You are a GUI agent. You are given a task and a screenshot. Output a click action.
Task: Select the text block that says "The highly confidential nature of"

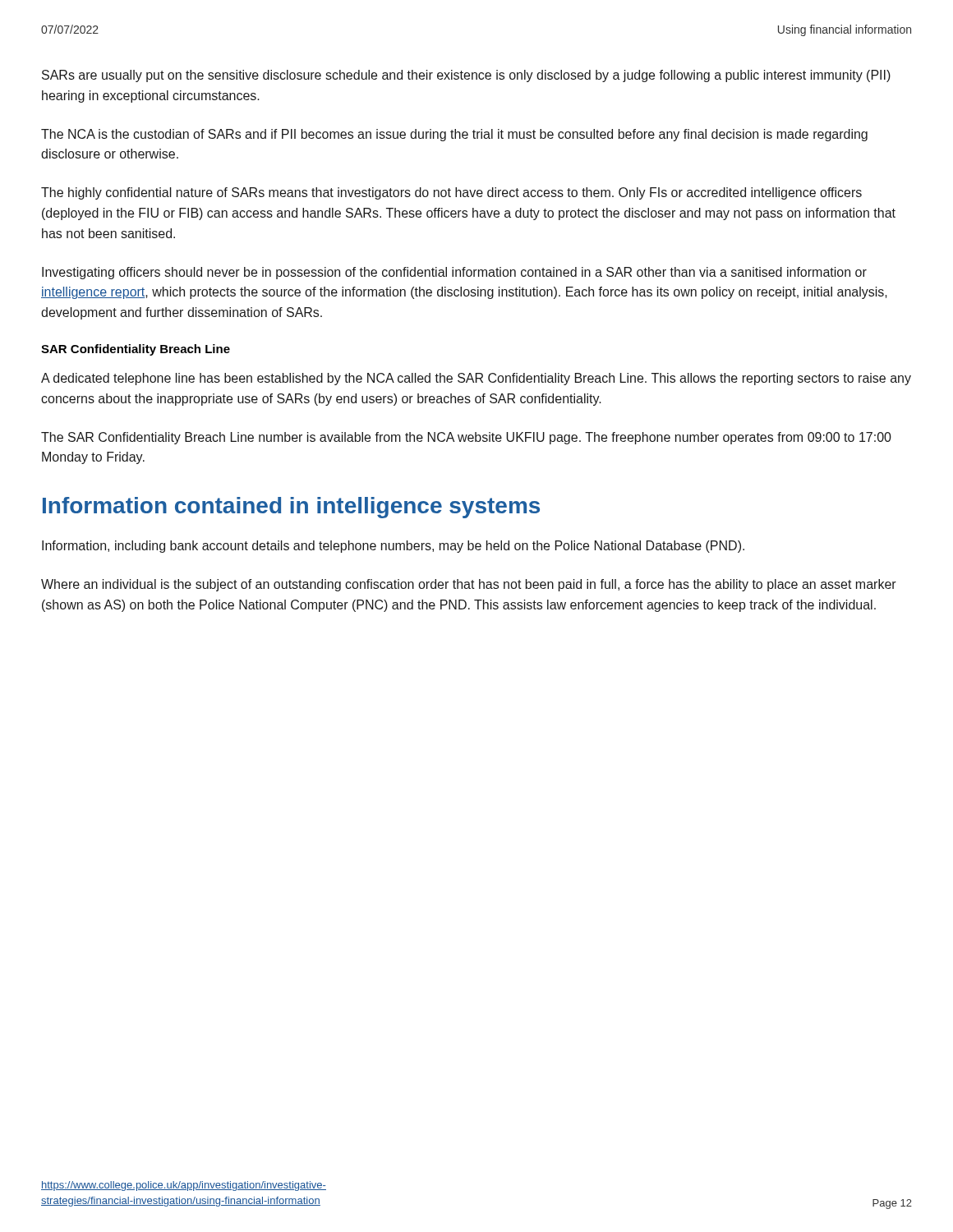(x=468, y=213)
